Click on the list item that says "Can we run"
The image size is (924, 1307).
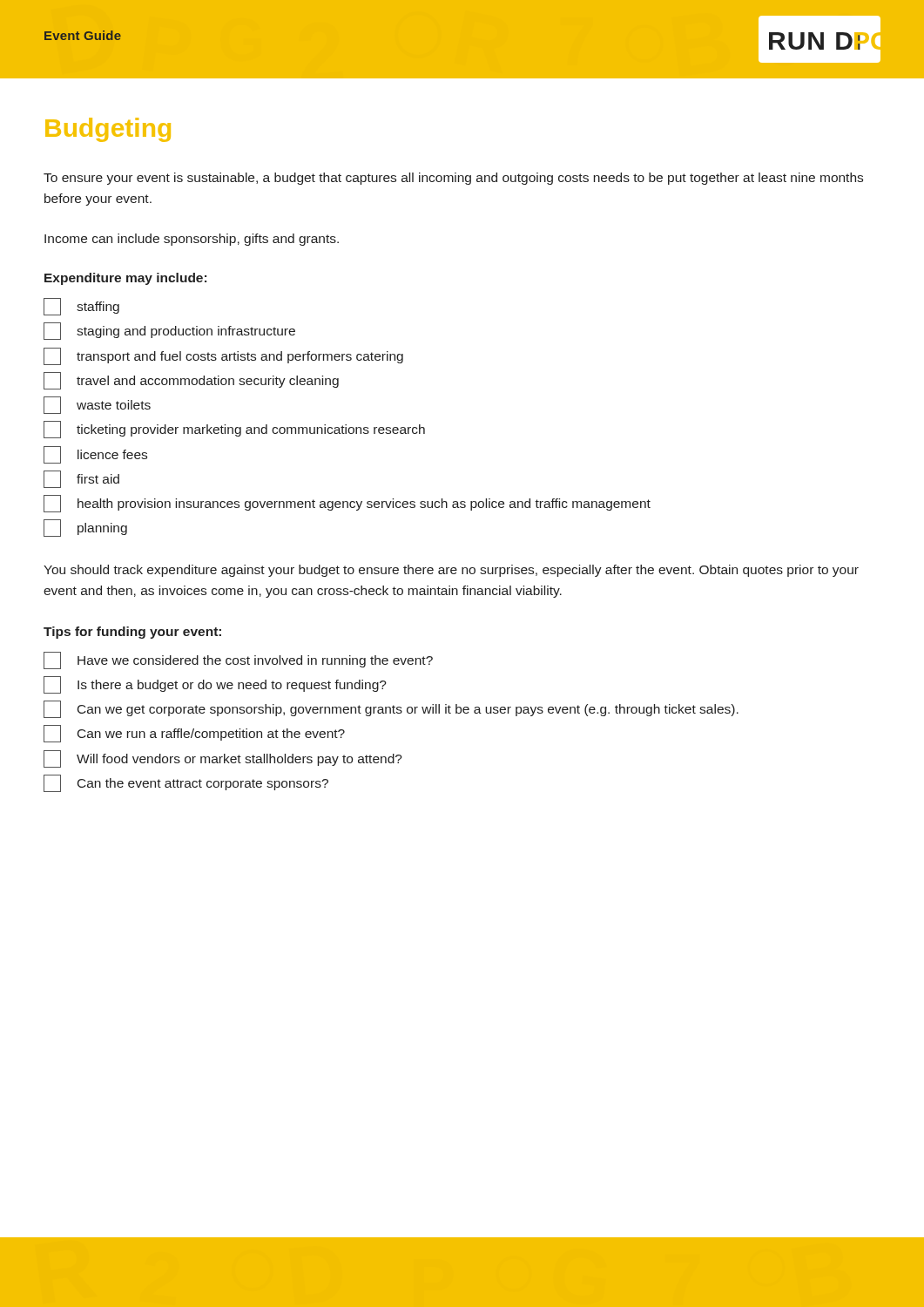click(194, 734)
